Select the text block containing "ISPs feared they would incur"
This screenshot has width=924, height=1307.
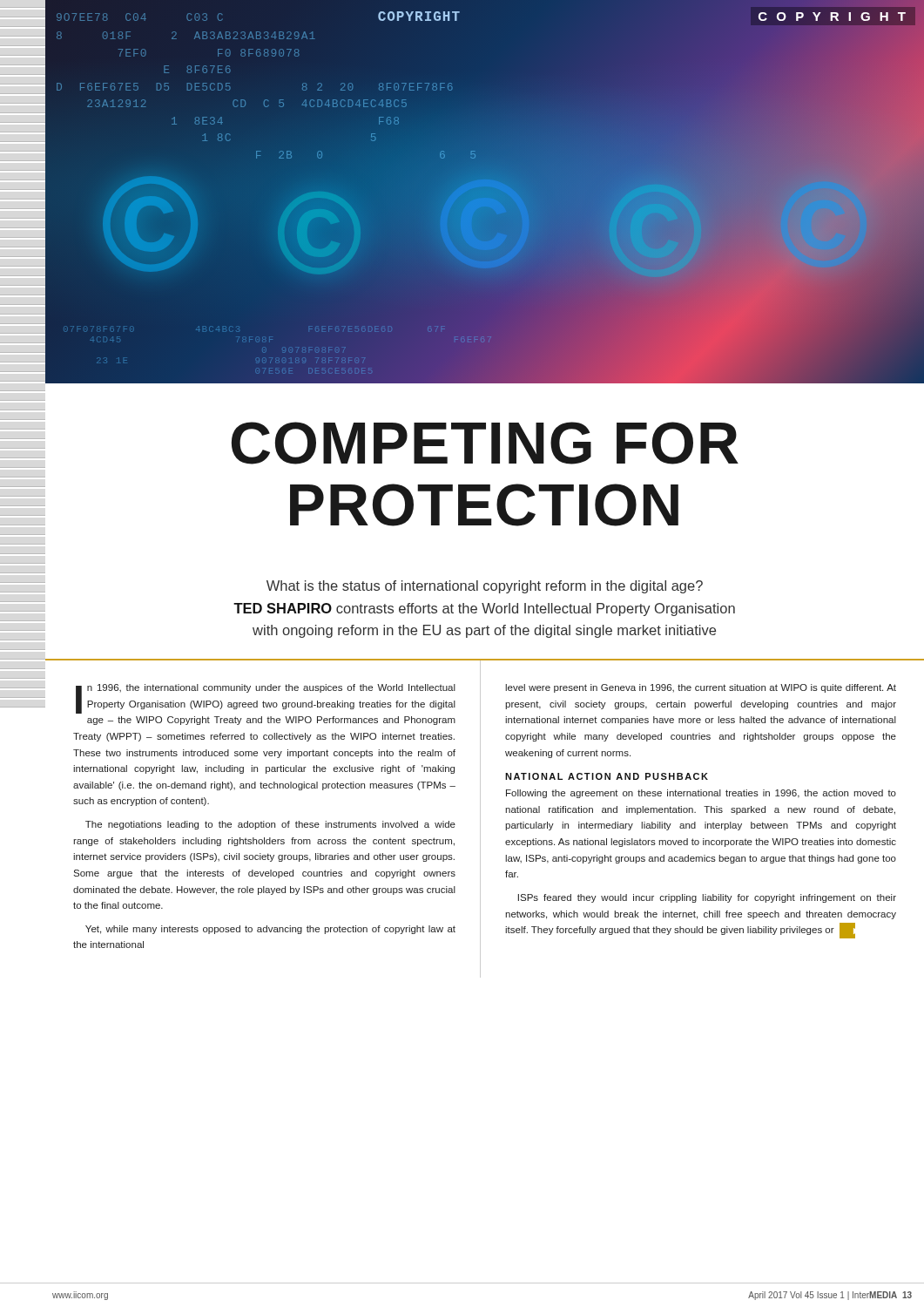tap(701, 915)
